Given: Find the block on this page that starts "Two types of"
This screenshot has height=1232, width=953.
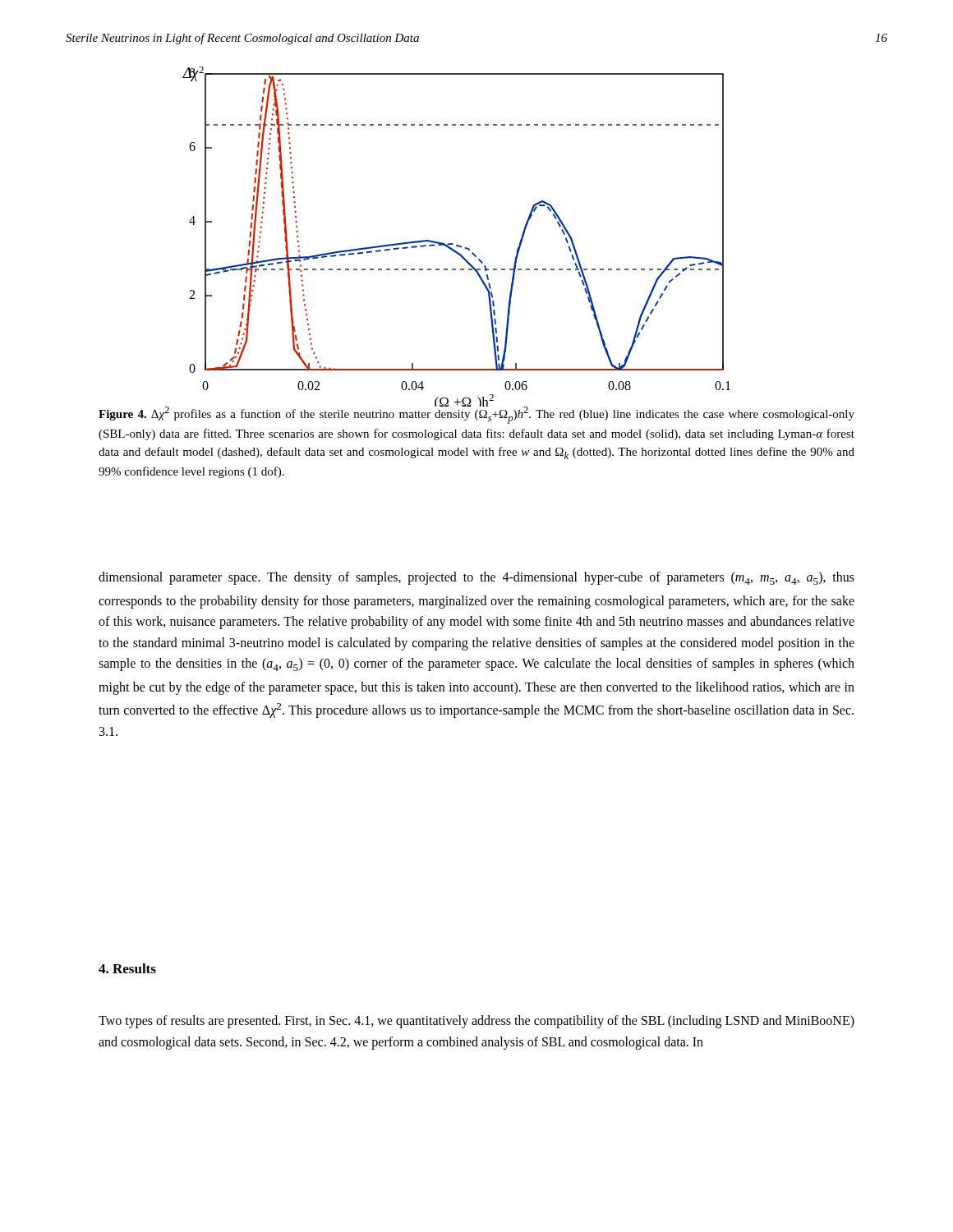Looking at the screenshot, I should point(476,1031).
